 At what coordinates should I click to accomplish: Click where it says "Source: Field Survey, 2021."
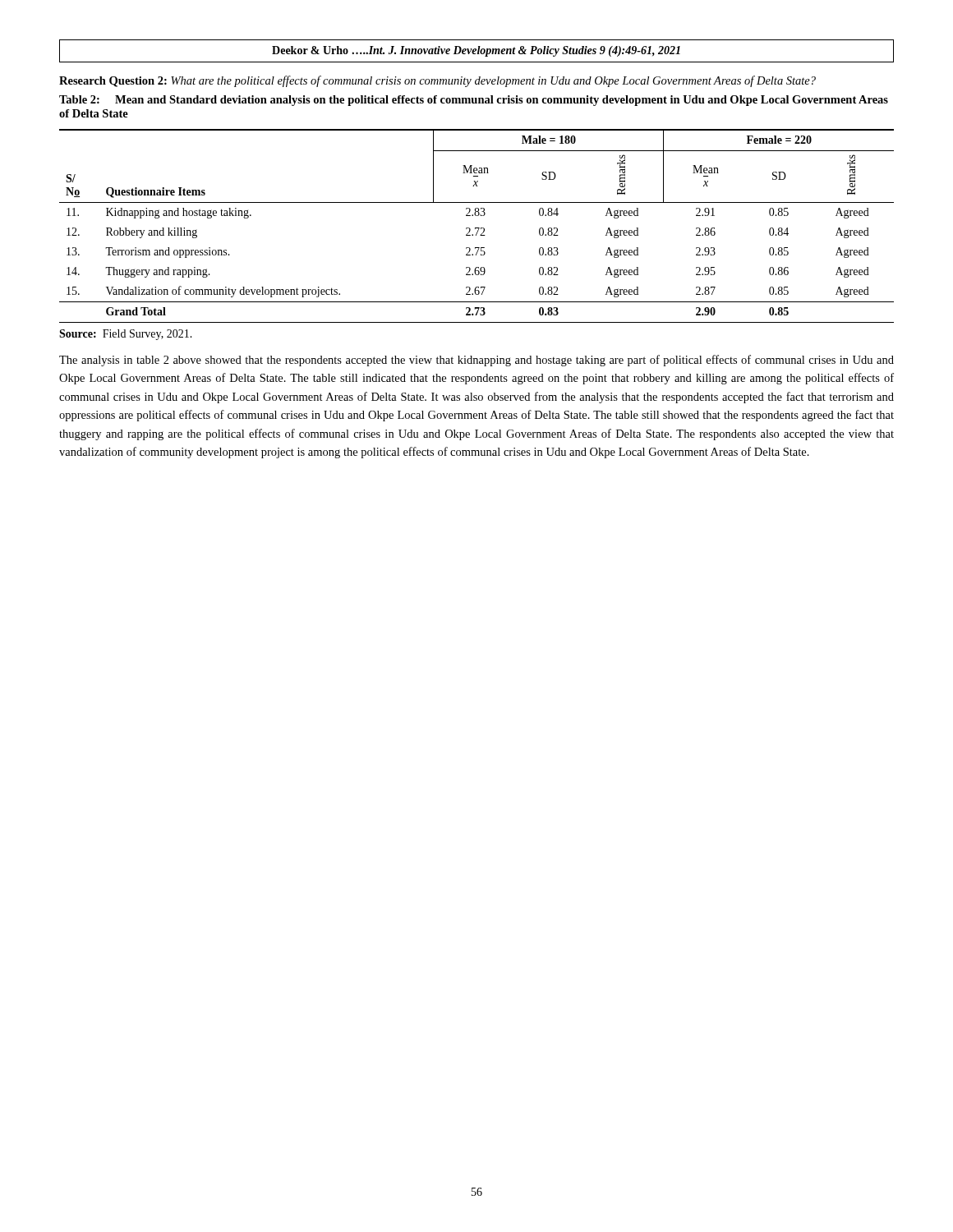point(126,334)
